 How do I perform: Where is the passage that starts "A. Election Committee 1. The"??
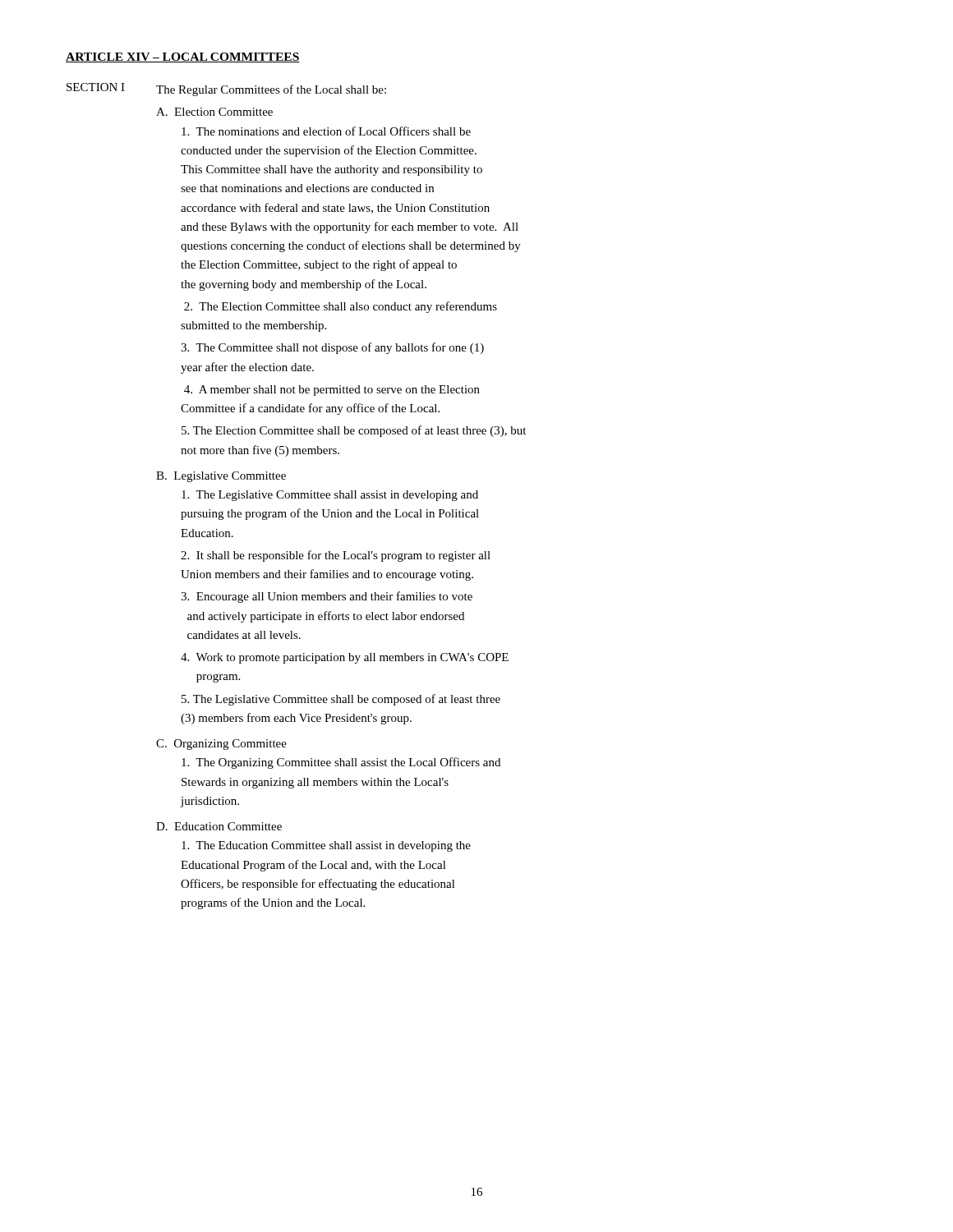tap(214, 112)
